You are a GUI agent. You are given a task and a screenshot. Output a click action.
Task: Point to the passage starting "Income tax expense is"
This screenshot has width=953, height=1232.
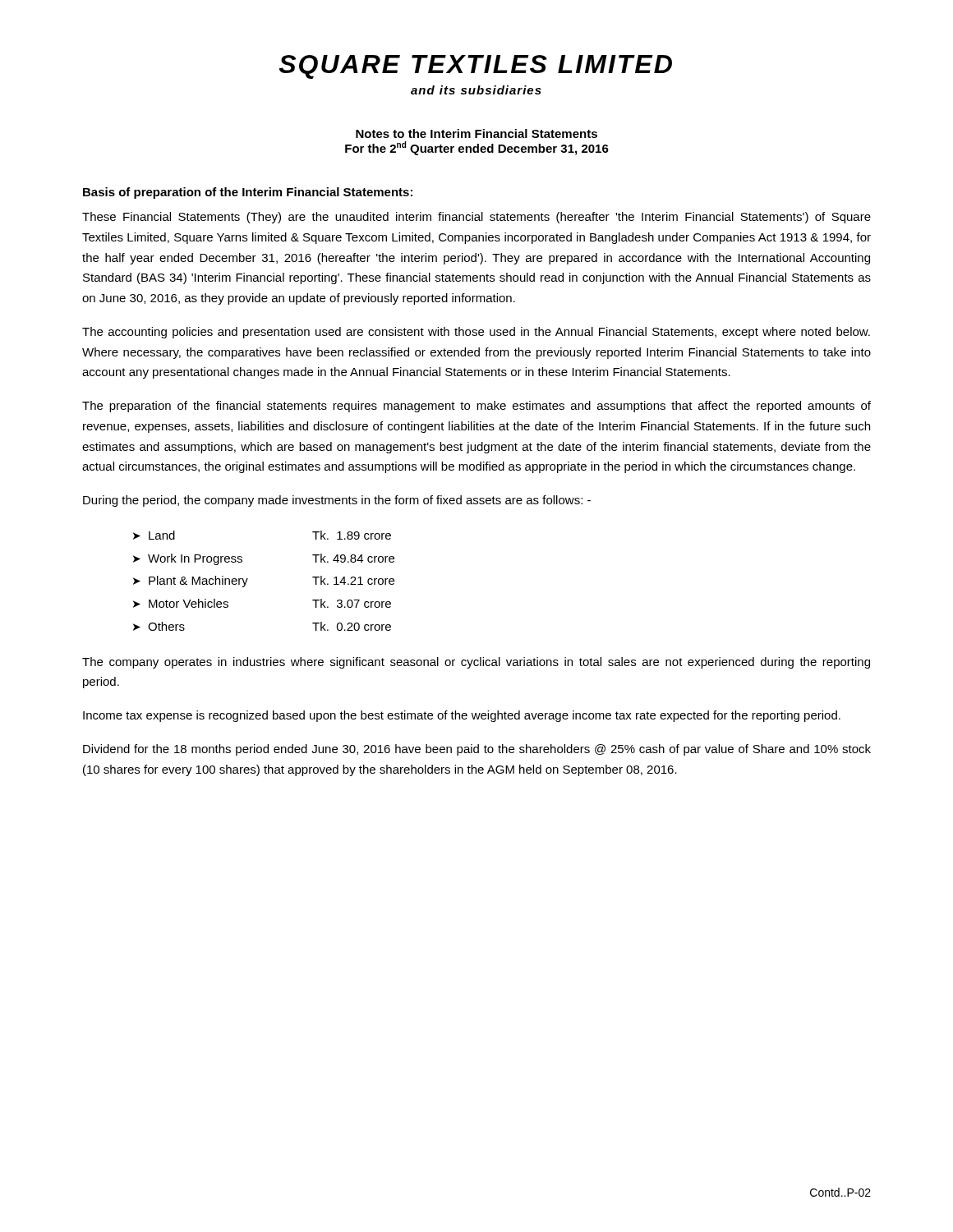point(462,715)
